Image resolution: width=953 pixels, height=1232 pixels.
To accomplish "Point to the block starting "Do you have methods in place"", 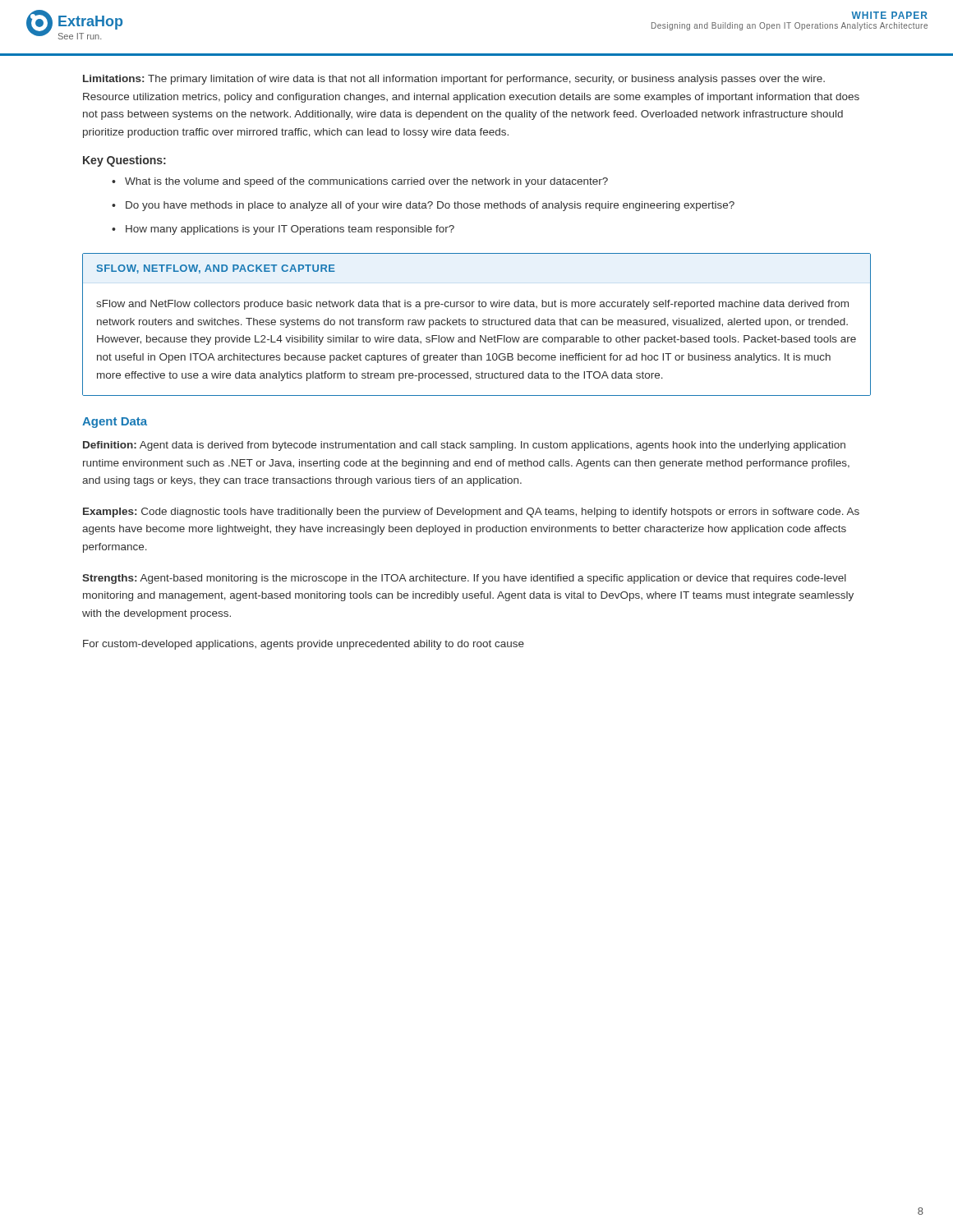I will click(489, 206).
